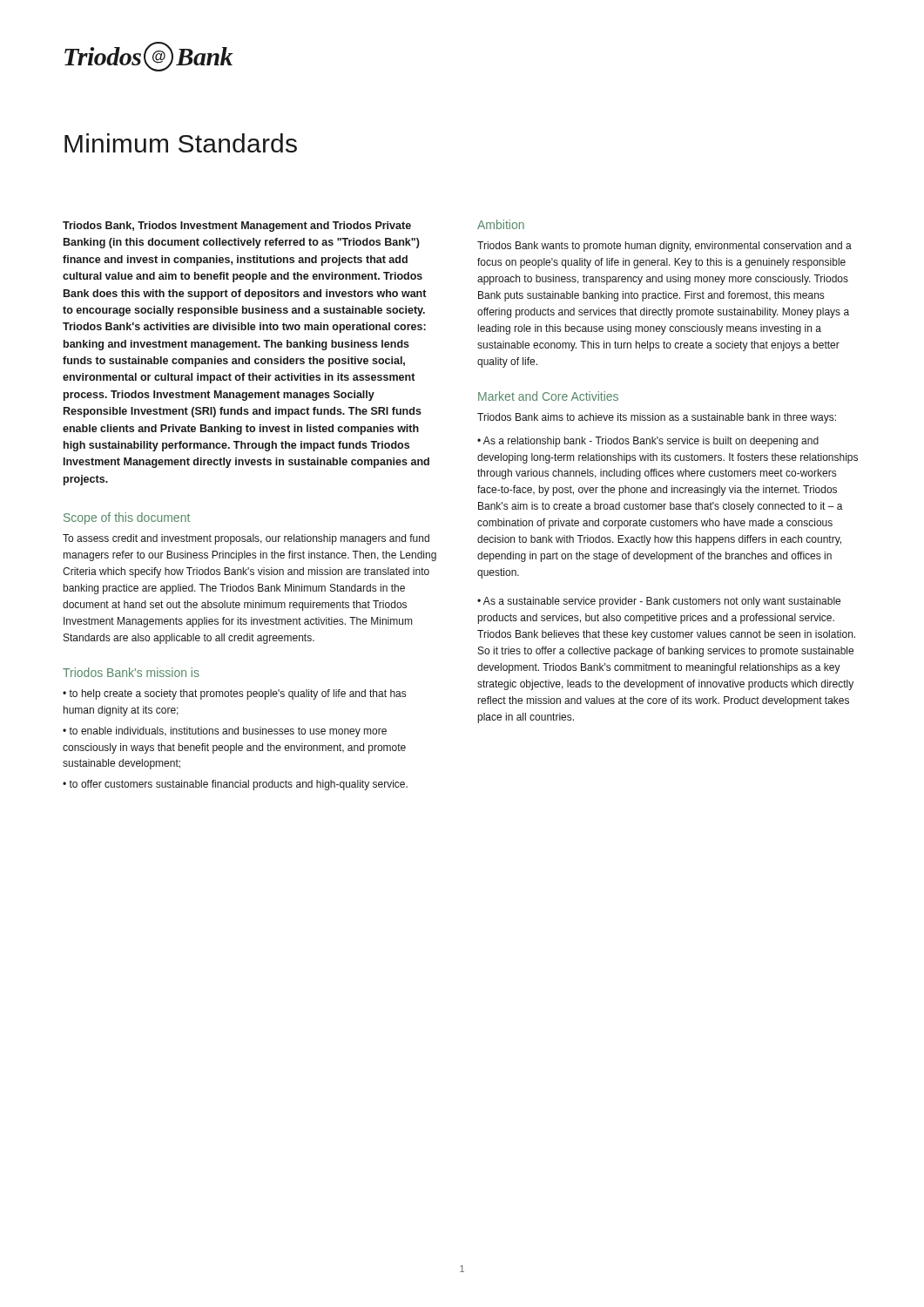This screenshot has width=924, height=1307.
Task: Find the text block starting "Triodos Bank, Triodos"
Action: 246,352
